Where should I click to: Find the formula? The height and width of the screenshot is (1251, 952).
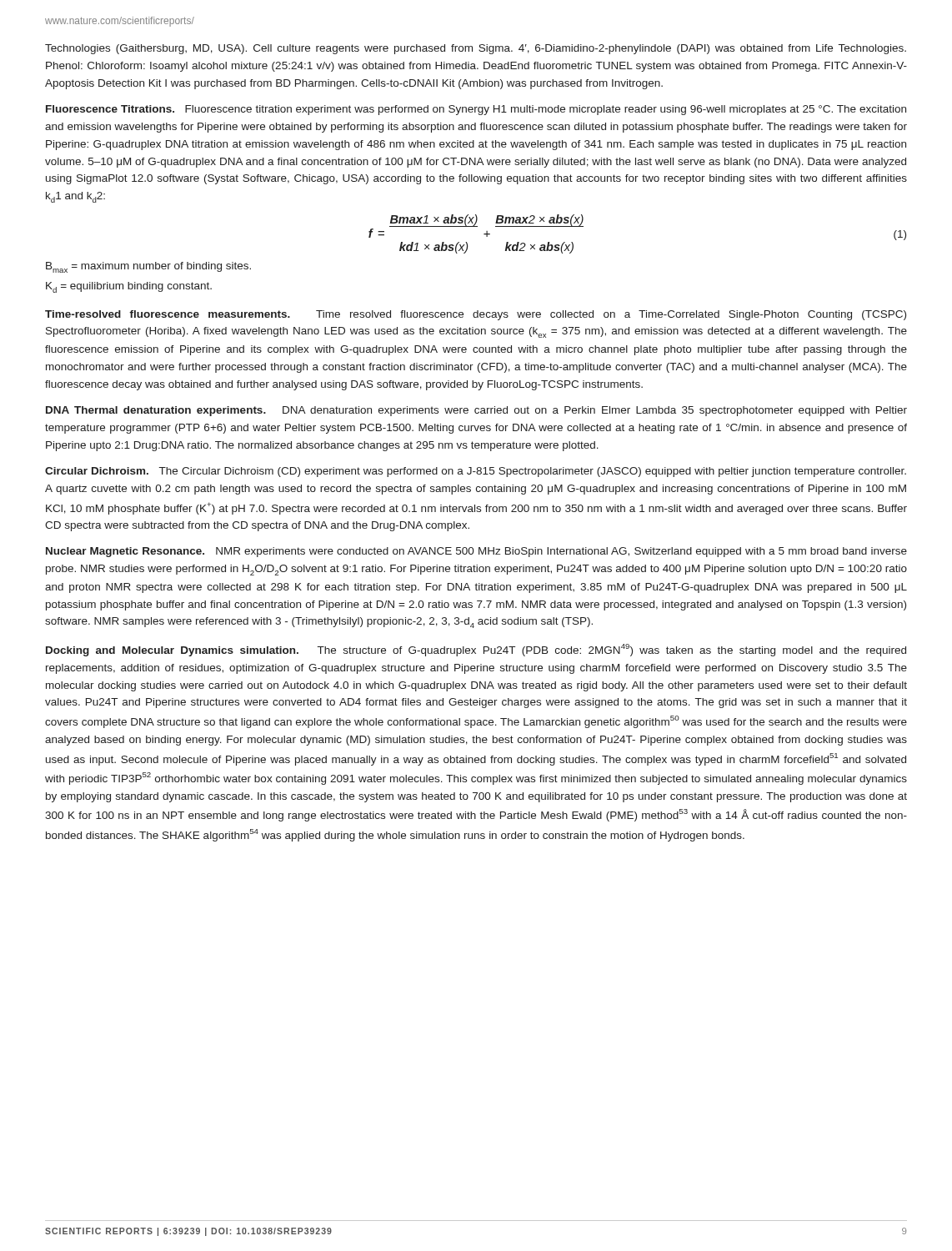(x=638, y=233)
